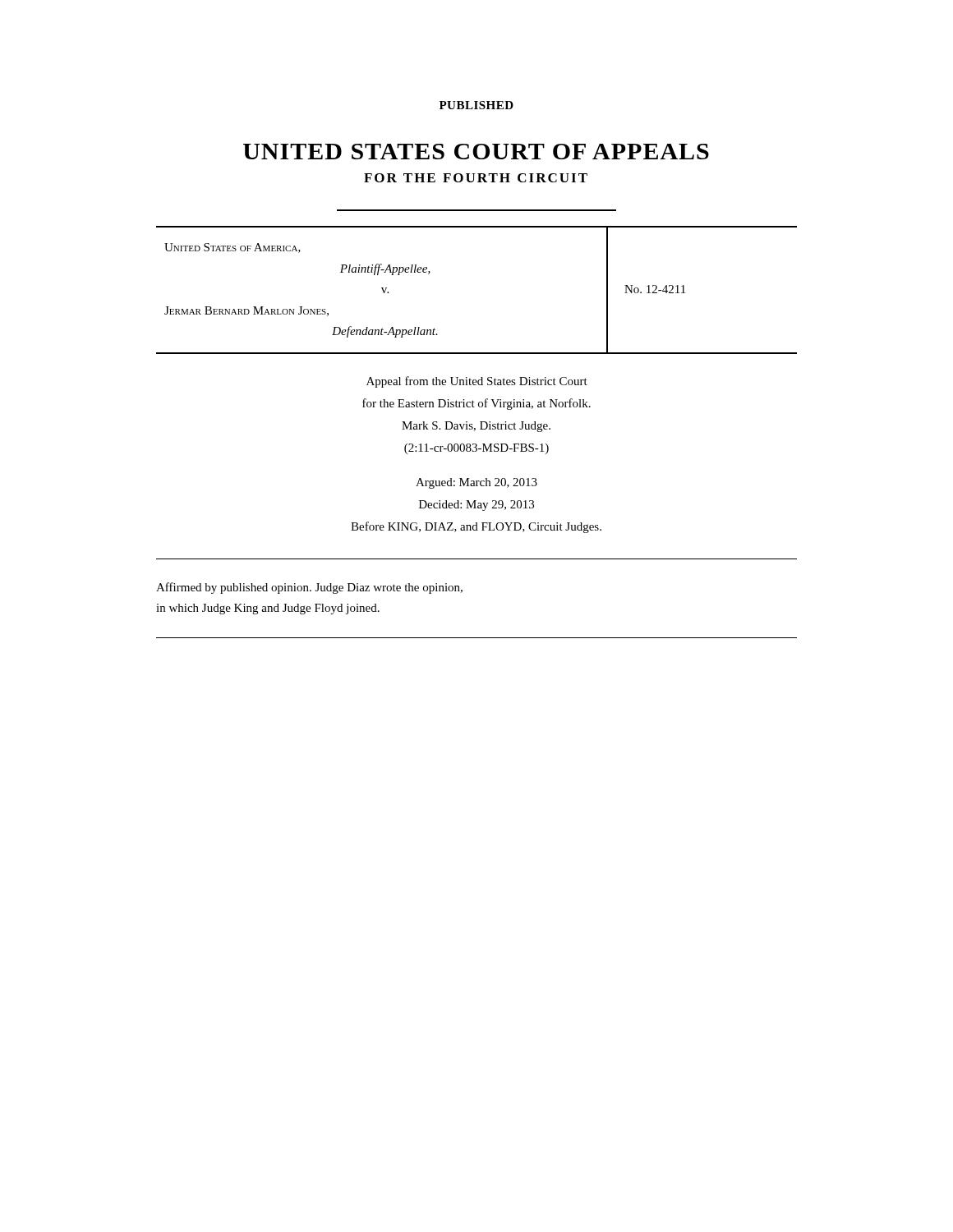Locate the text "Decided: May 29, 2013"
Image resolution: width=953 pixels, height=1232 pixels.
[x=476, y=504]
